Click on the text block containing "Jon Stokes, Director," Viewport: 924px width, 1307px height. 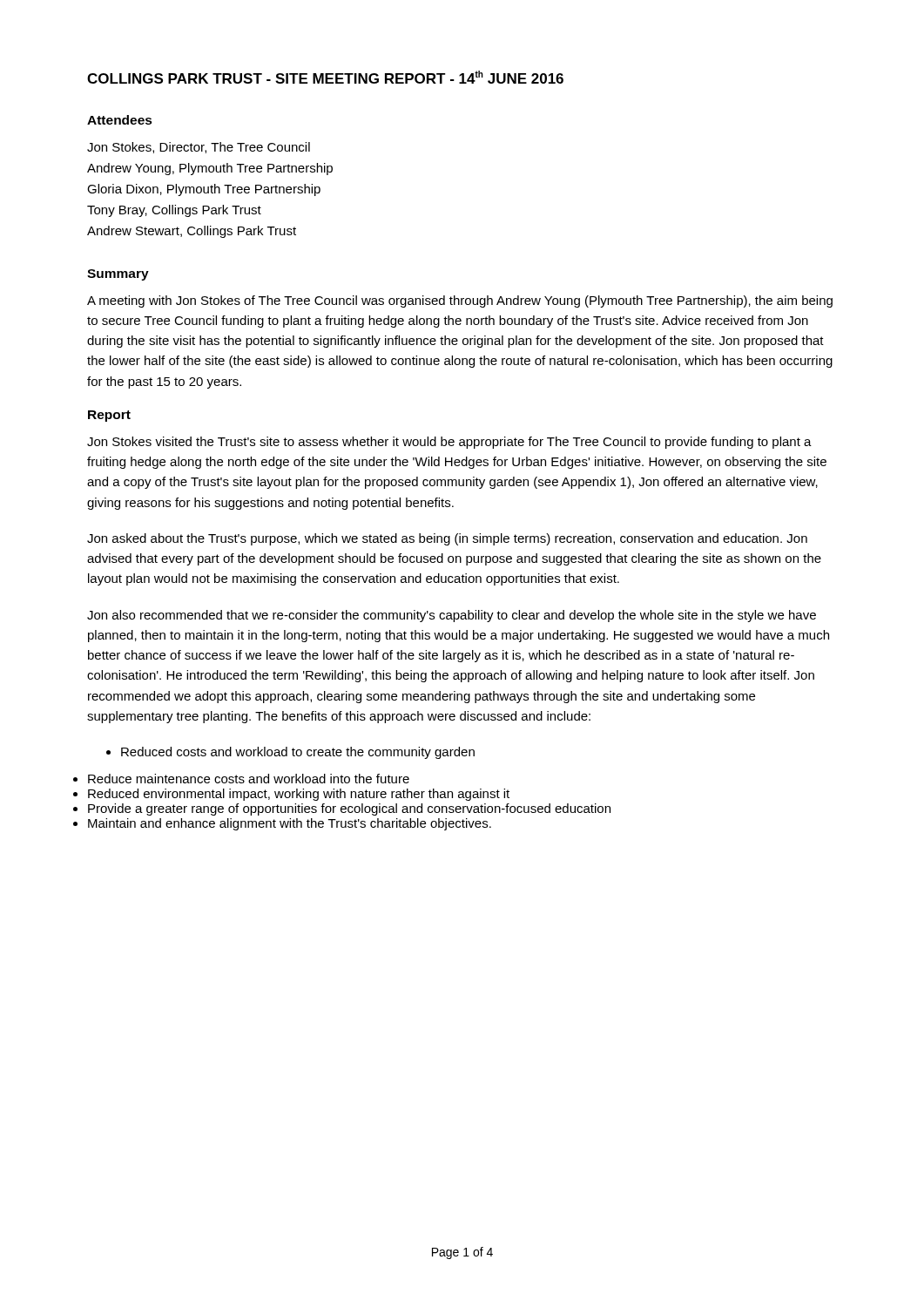pos(199,148)
